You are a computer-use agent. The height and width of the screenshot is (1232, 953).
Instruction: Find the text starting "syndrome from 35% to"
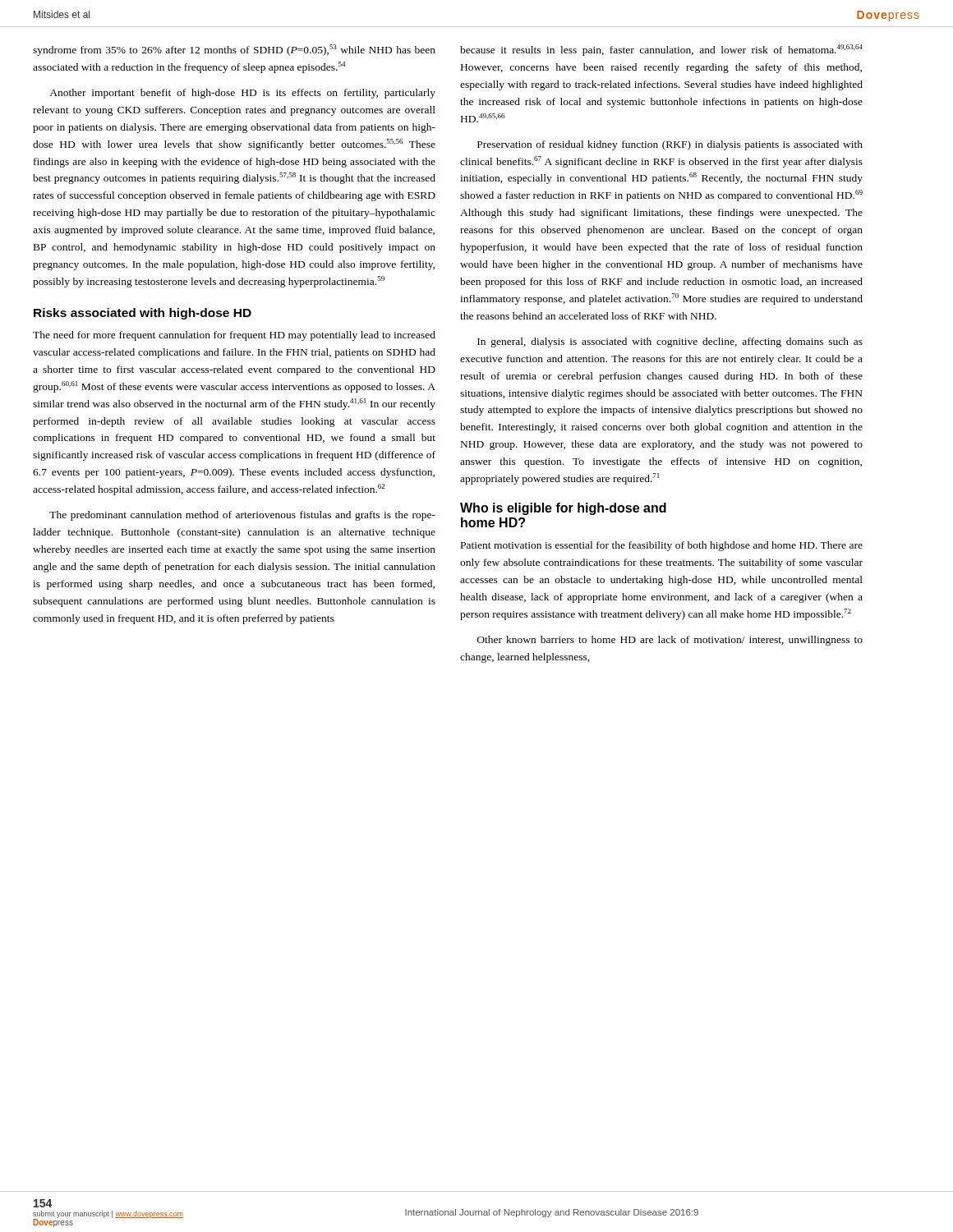click(x=234, y=59)
